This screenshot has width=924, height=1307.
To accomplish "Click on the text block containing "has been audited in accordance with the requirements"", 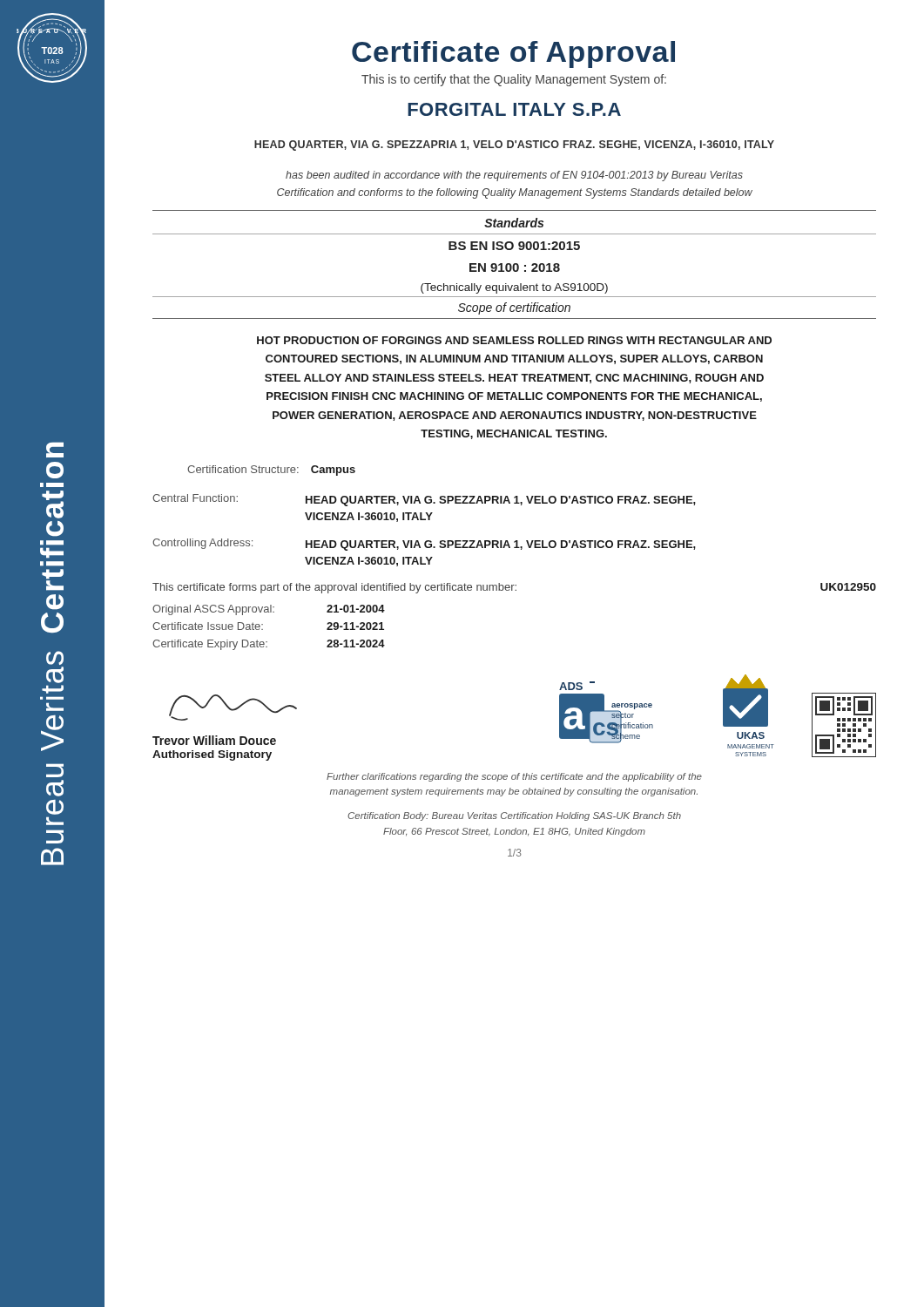I will click(514, 184).
